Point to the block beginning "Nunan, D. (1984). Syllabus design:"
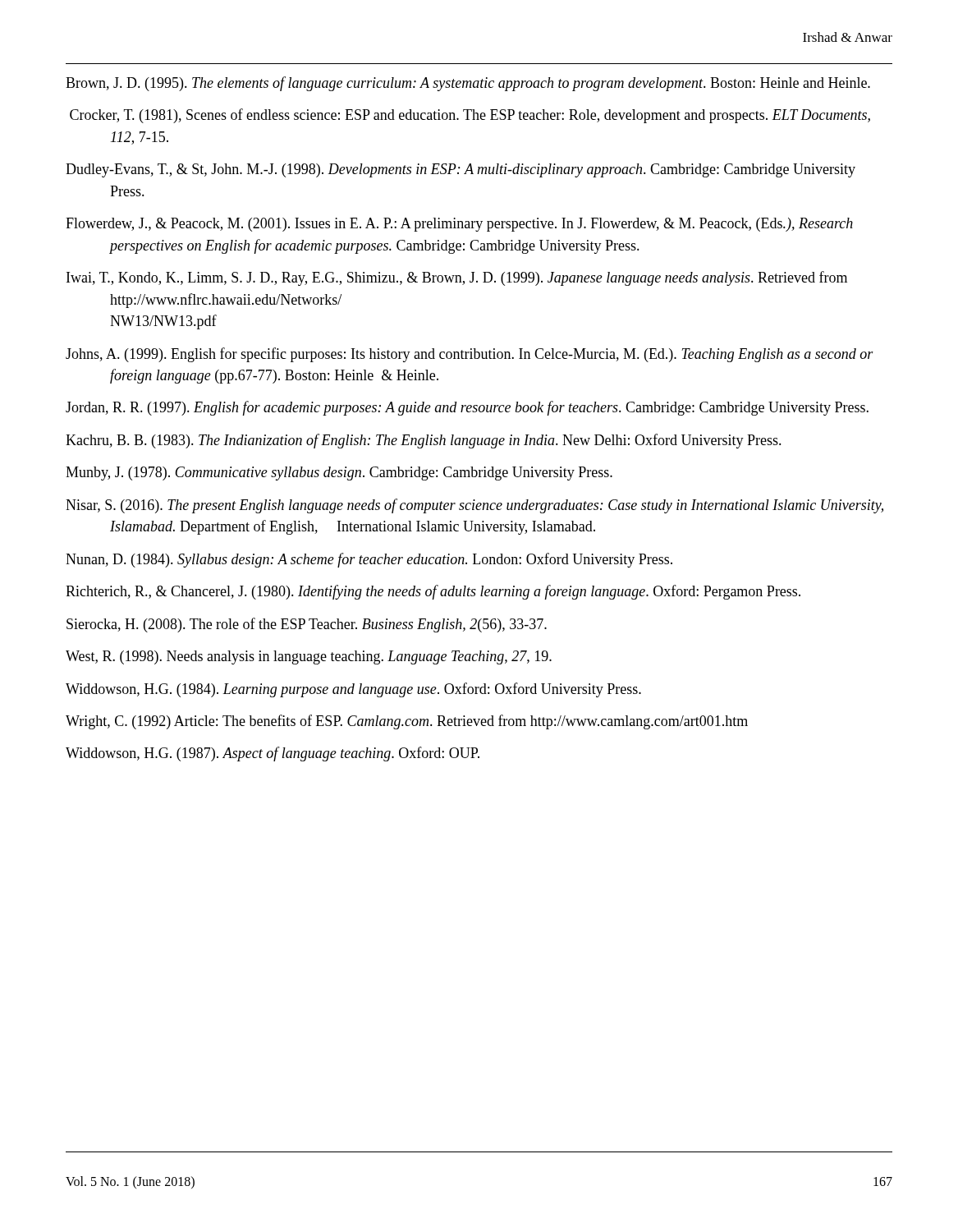The height and width of the screenshot is (1232, 958). [x=370, y=559]
